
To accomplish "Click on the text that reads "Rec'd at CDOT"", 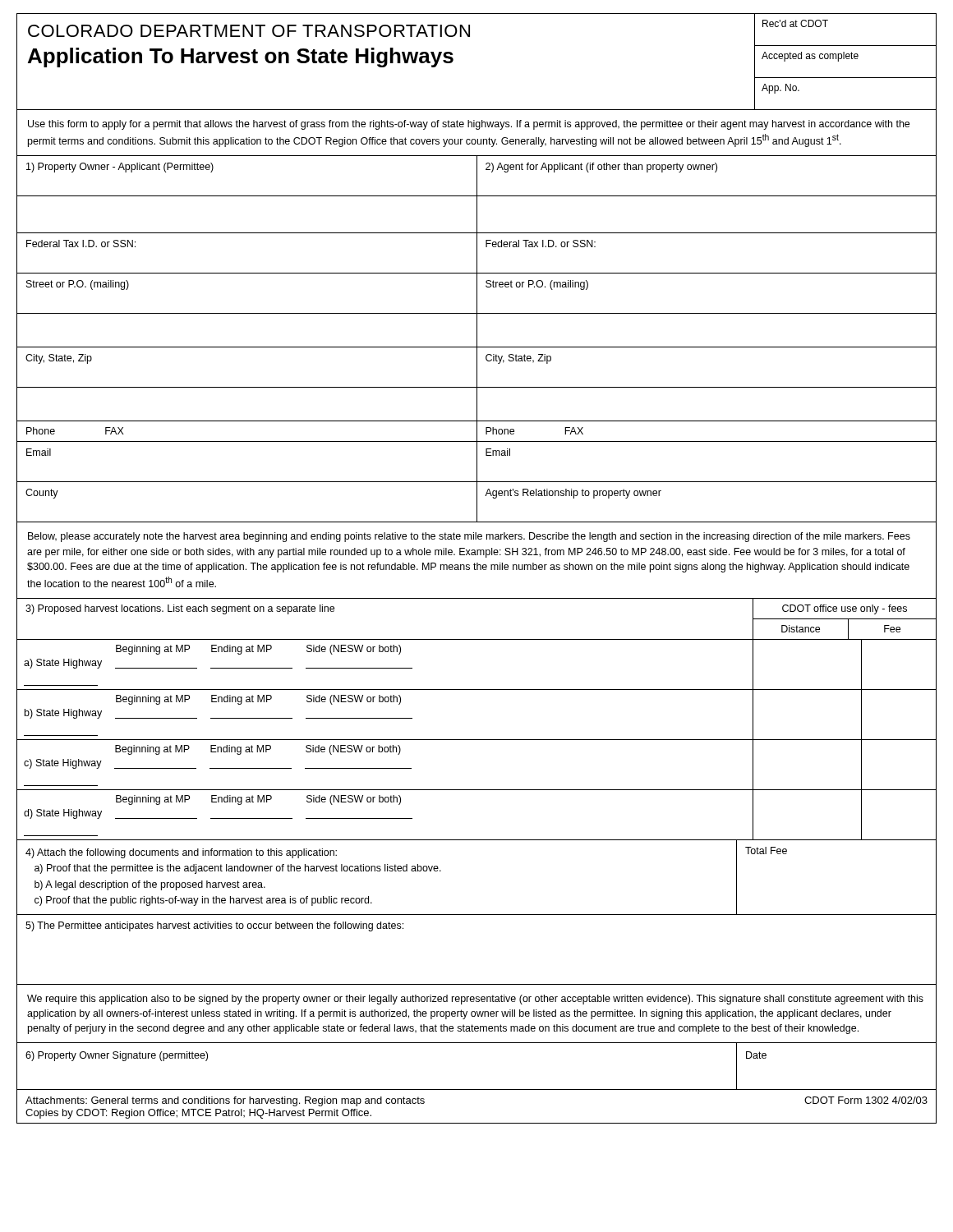I will pyautogui.click(x=795, y=24).
